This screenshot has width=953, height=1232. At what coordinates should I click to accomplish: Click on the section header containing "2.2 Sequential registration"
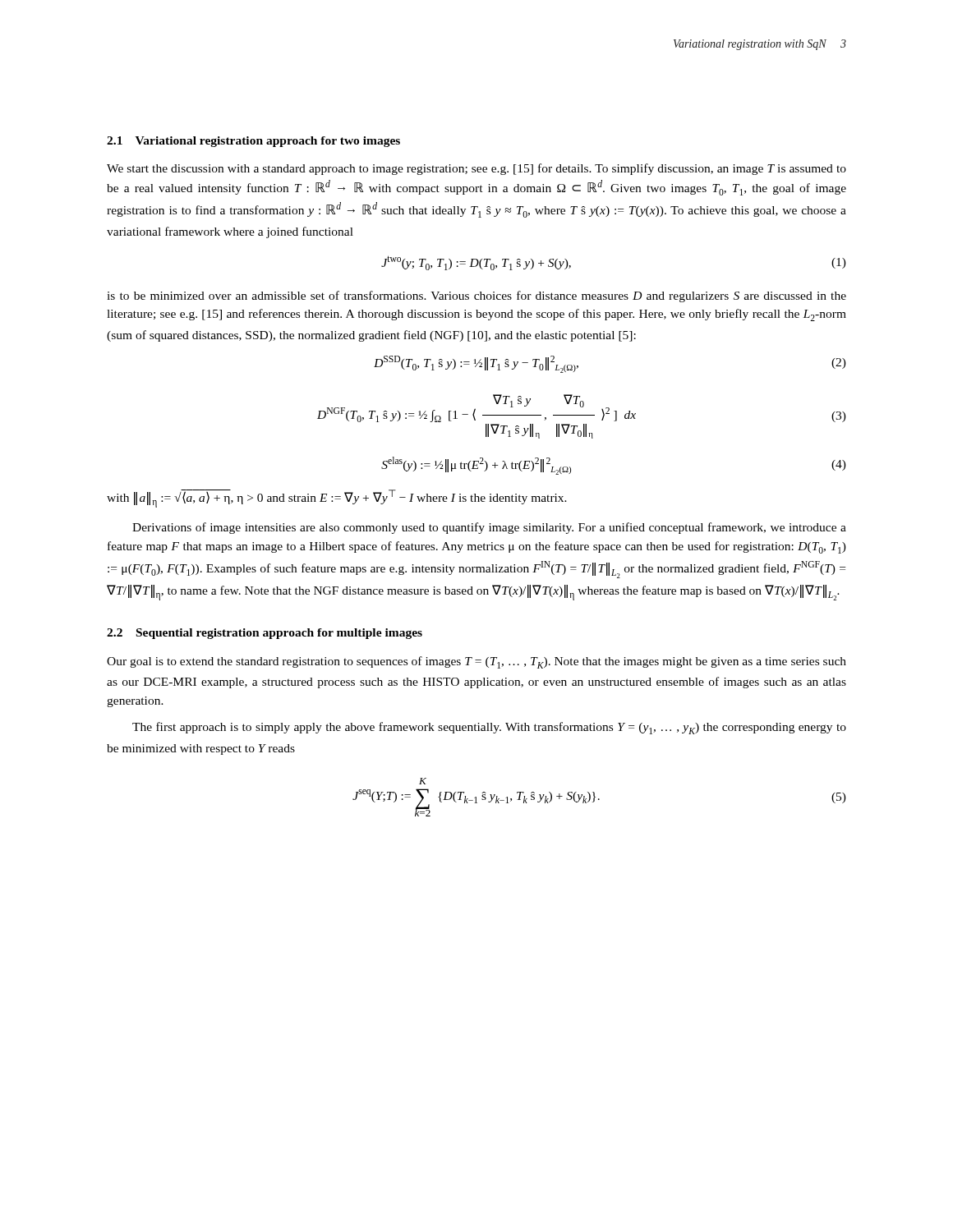[x=265, y=632]
